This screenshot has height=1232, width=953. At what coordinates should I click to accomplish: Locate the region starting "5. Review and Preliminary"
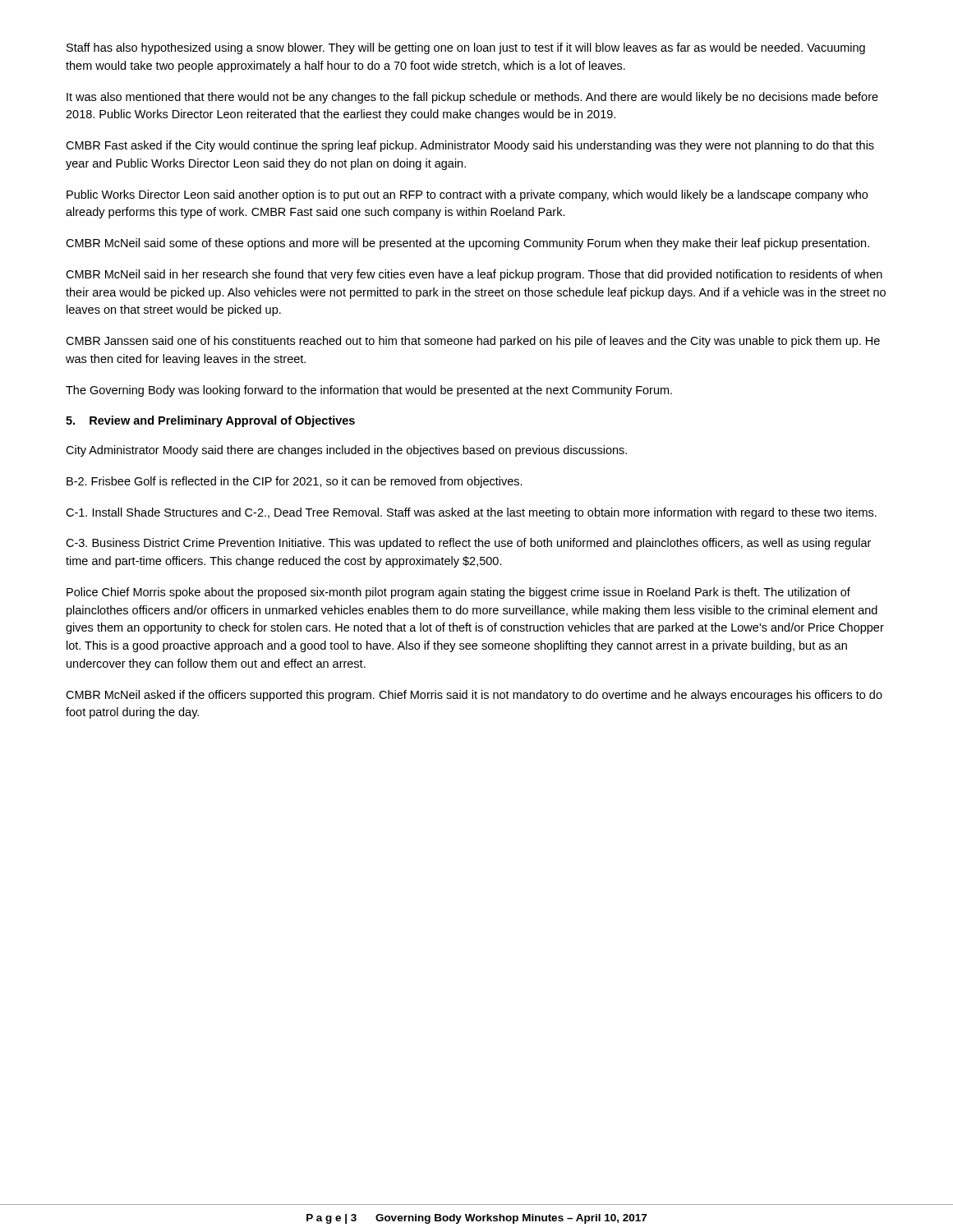pos(211,421)
